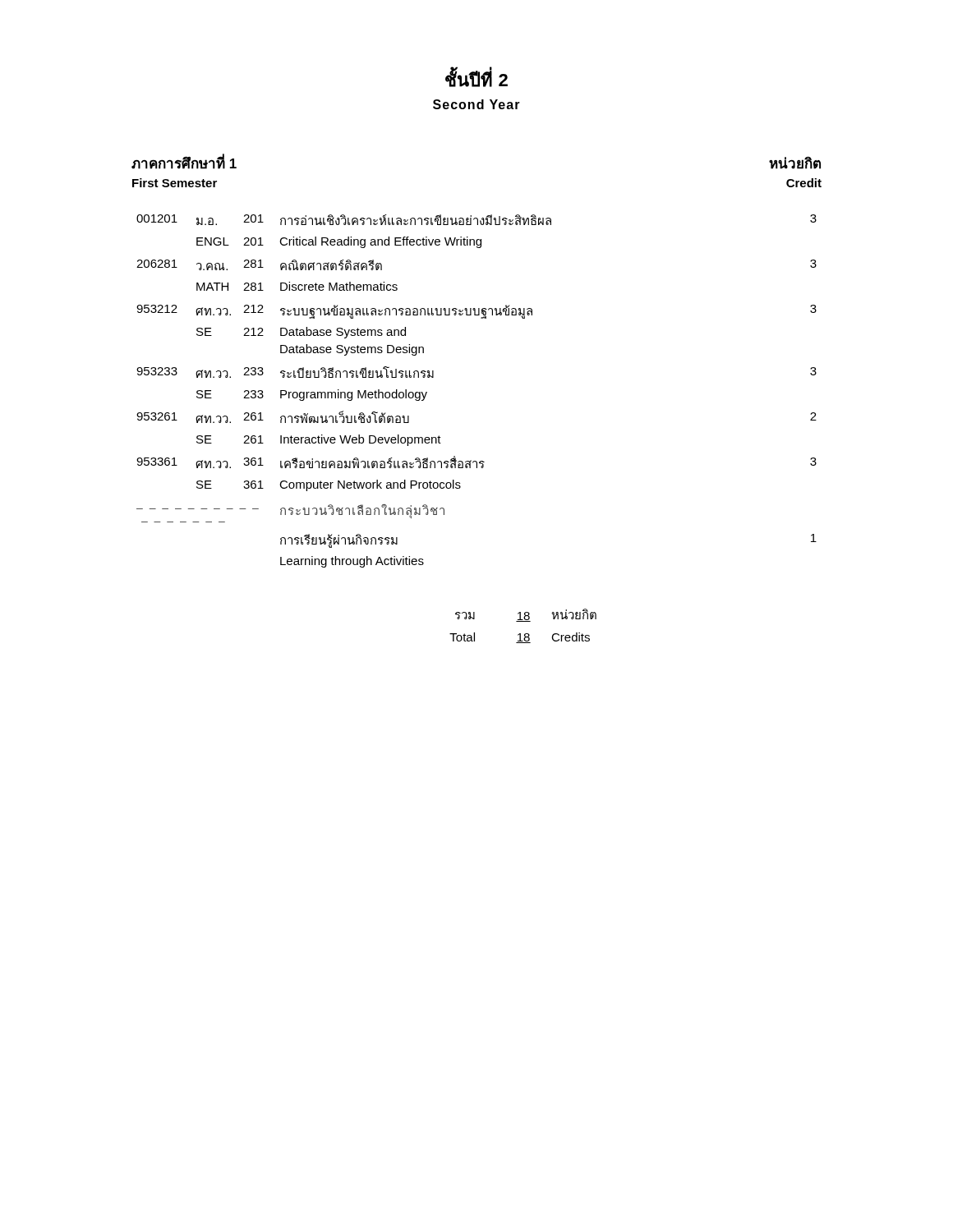
Task: Select the passage starting "Learning through Activities"
Action: [352, 561]
